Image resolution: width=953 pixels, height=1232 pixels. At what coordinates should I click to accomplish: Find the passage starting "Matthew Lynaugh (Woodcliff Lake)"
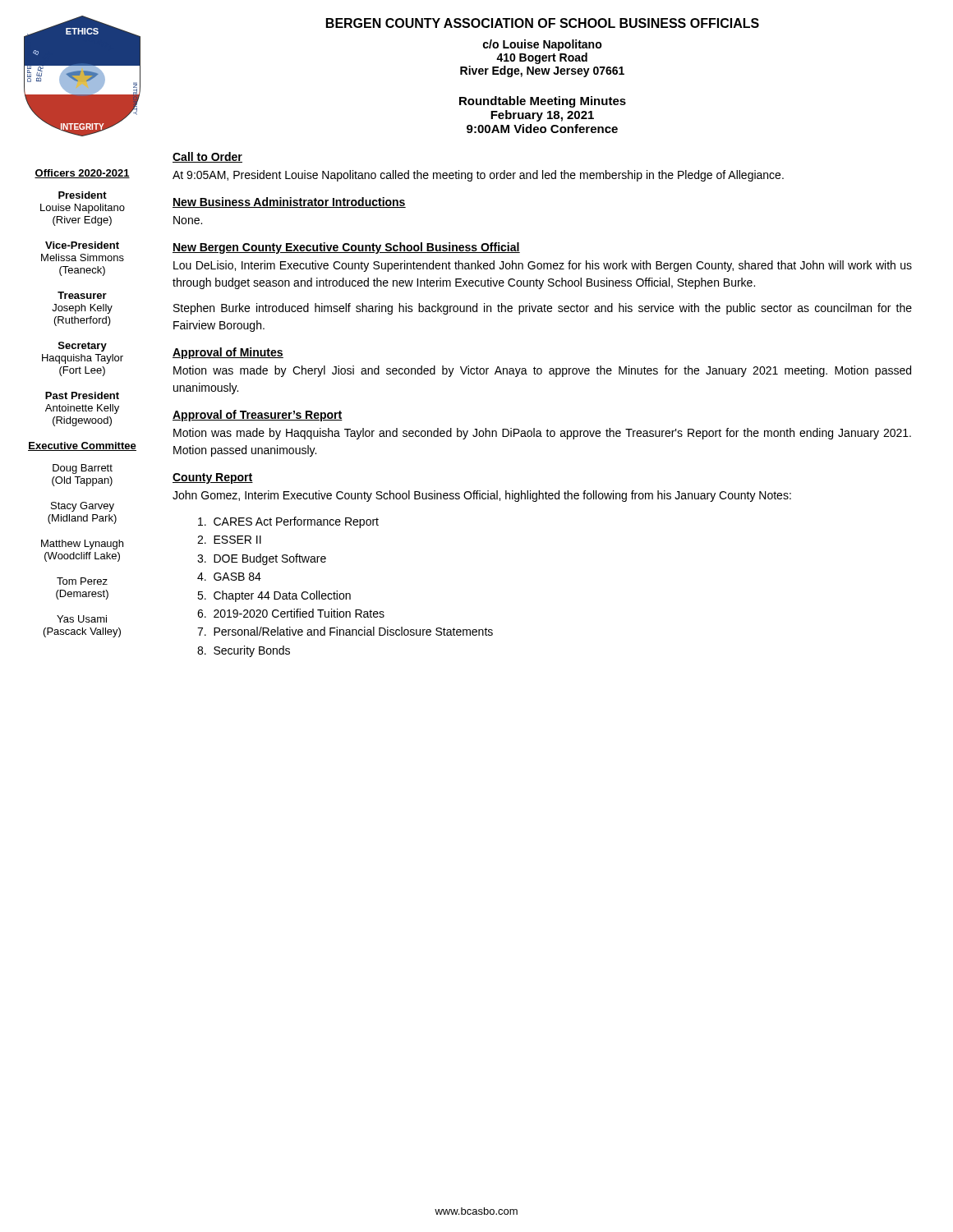(82, 549)
